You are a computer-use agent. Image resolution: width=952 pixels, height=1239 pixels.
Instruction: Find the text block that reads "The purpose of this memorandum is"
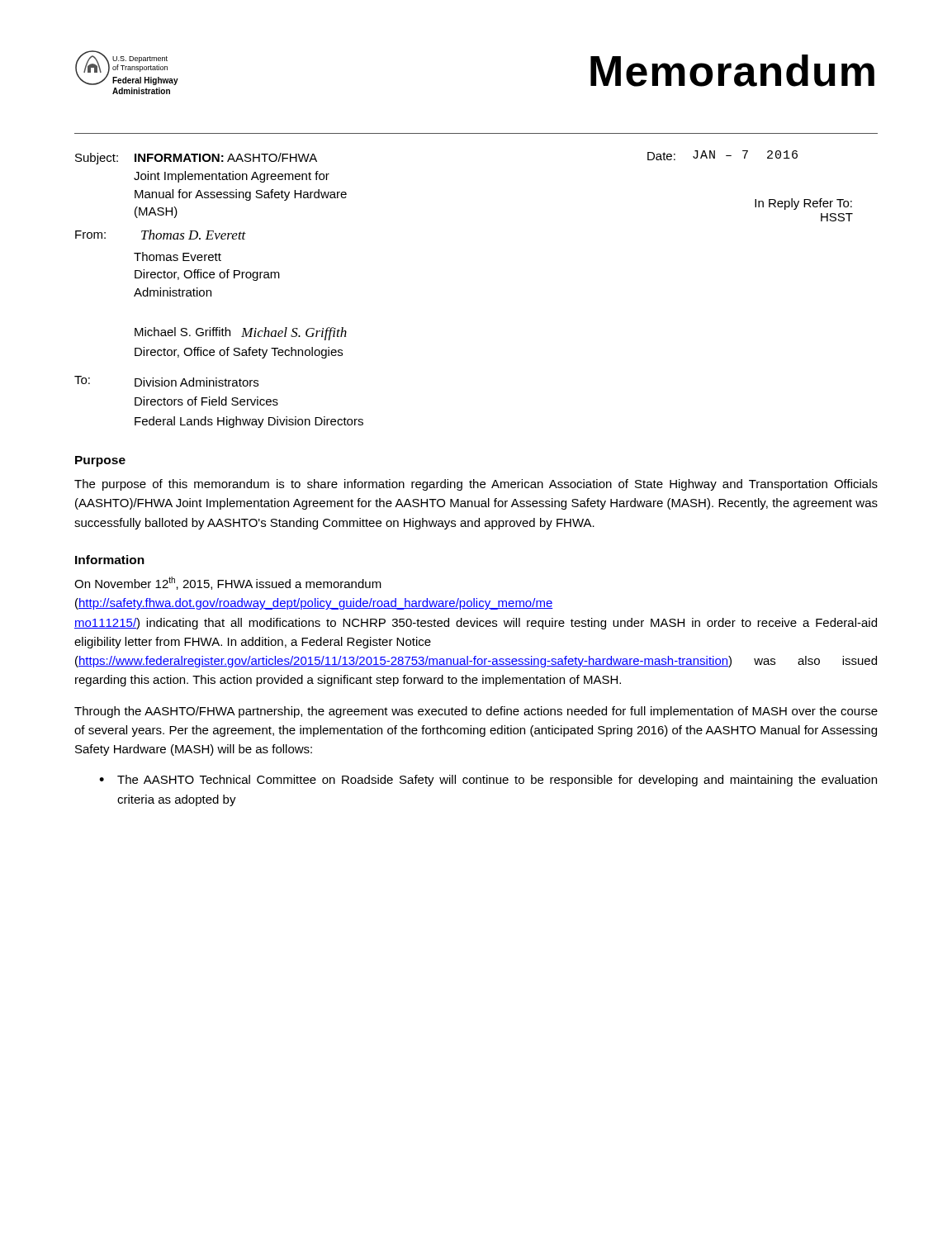476,503
